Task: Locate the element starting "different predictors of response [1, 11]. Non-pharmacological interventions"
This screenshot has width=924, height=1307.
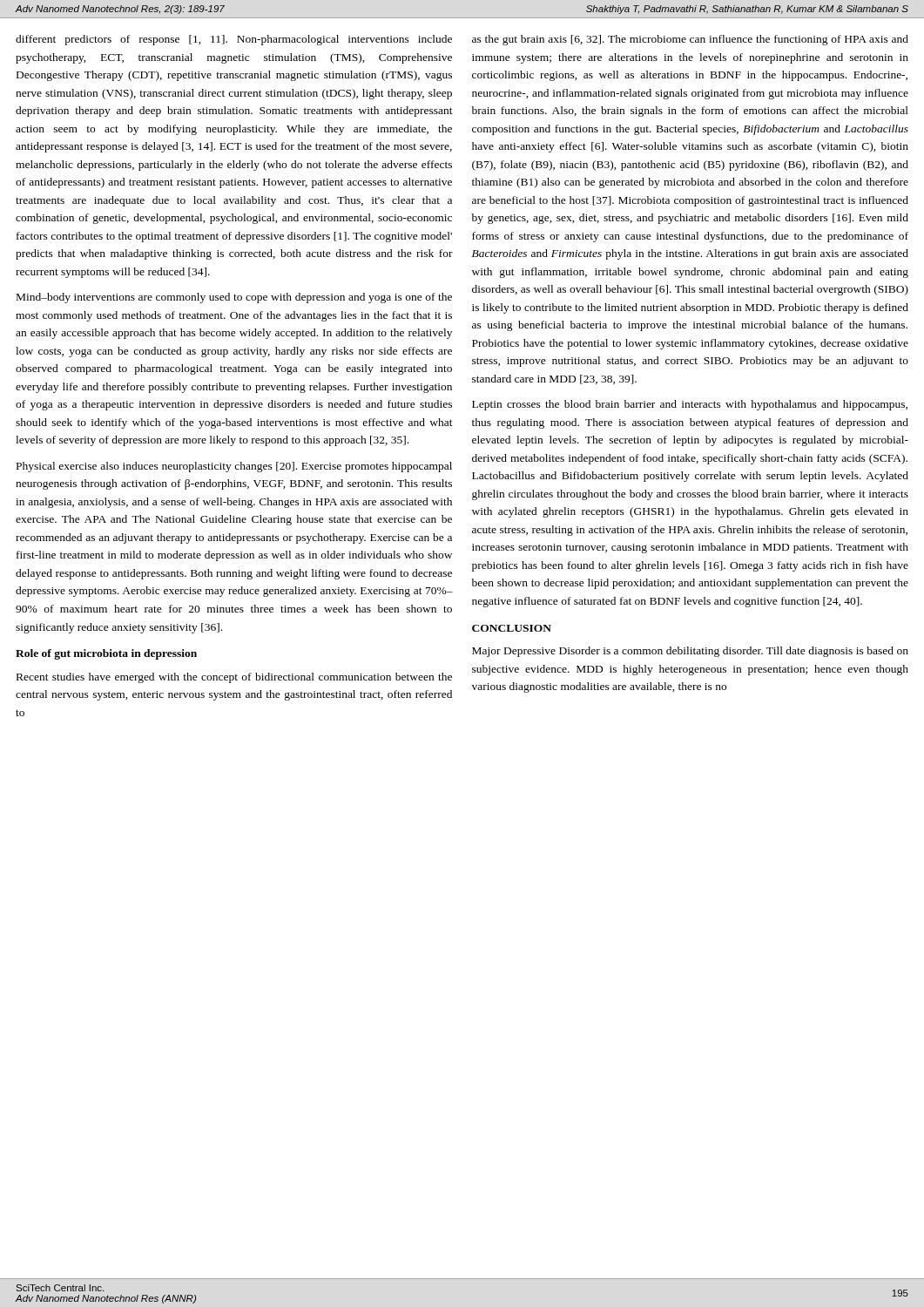Action: click(x=234, y=156)
